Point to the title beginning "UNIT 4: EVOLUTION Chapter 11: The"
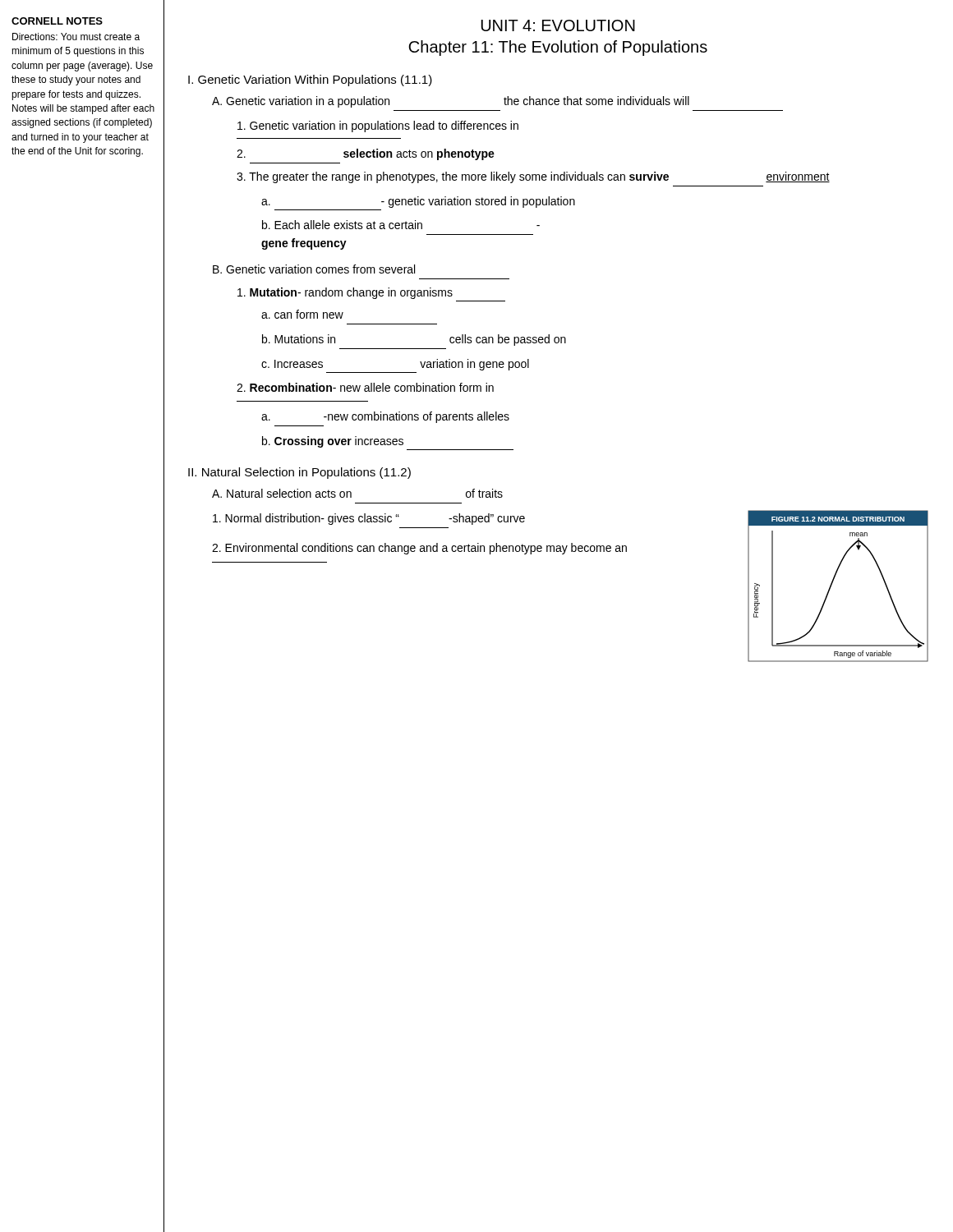The height and width of the screenshot is (1232, 953). coord(558,36)
